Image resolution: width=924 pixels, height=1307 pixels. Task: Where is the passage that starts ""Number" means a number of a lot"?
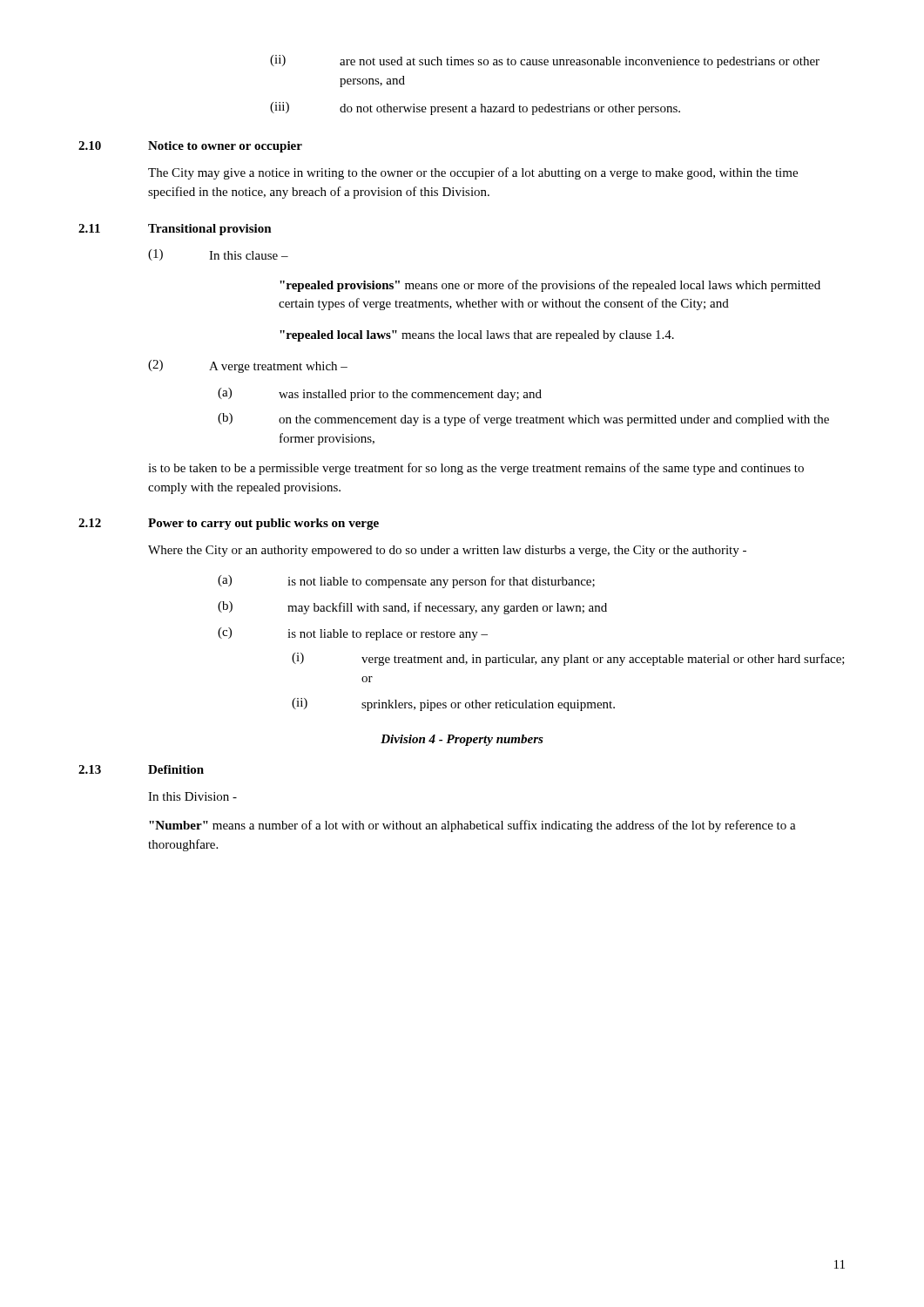coord(472,835)
